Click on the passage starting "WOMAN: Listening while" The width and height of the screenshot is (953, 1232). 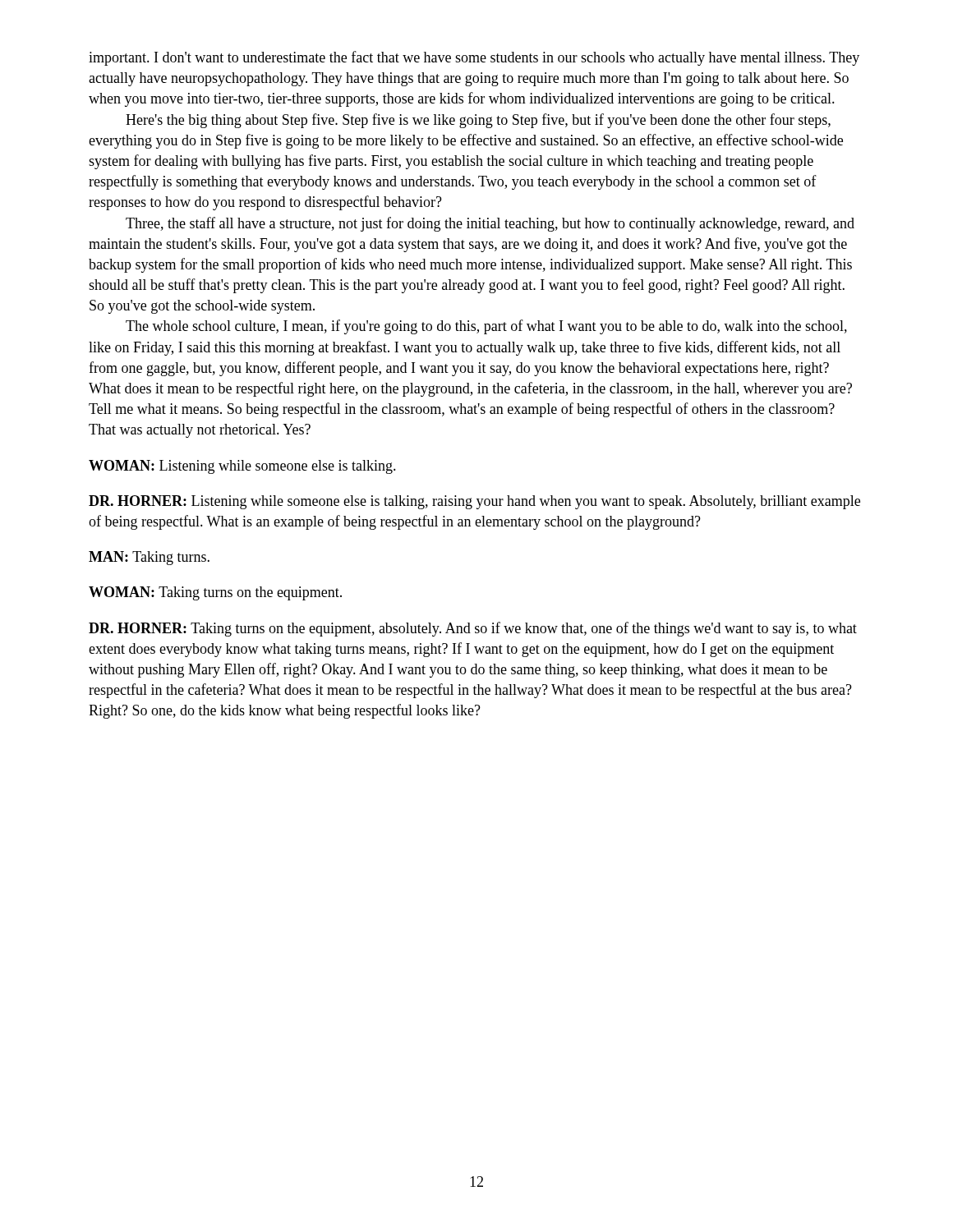[x=242, y=467]
